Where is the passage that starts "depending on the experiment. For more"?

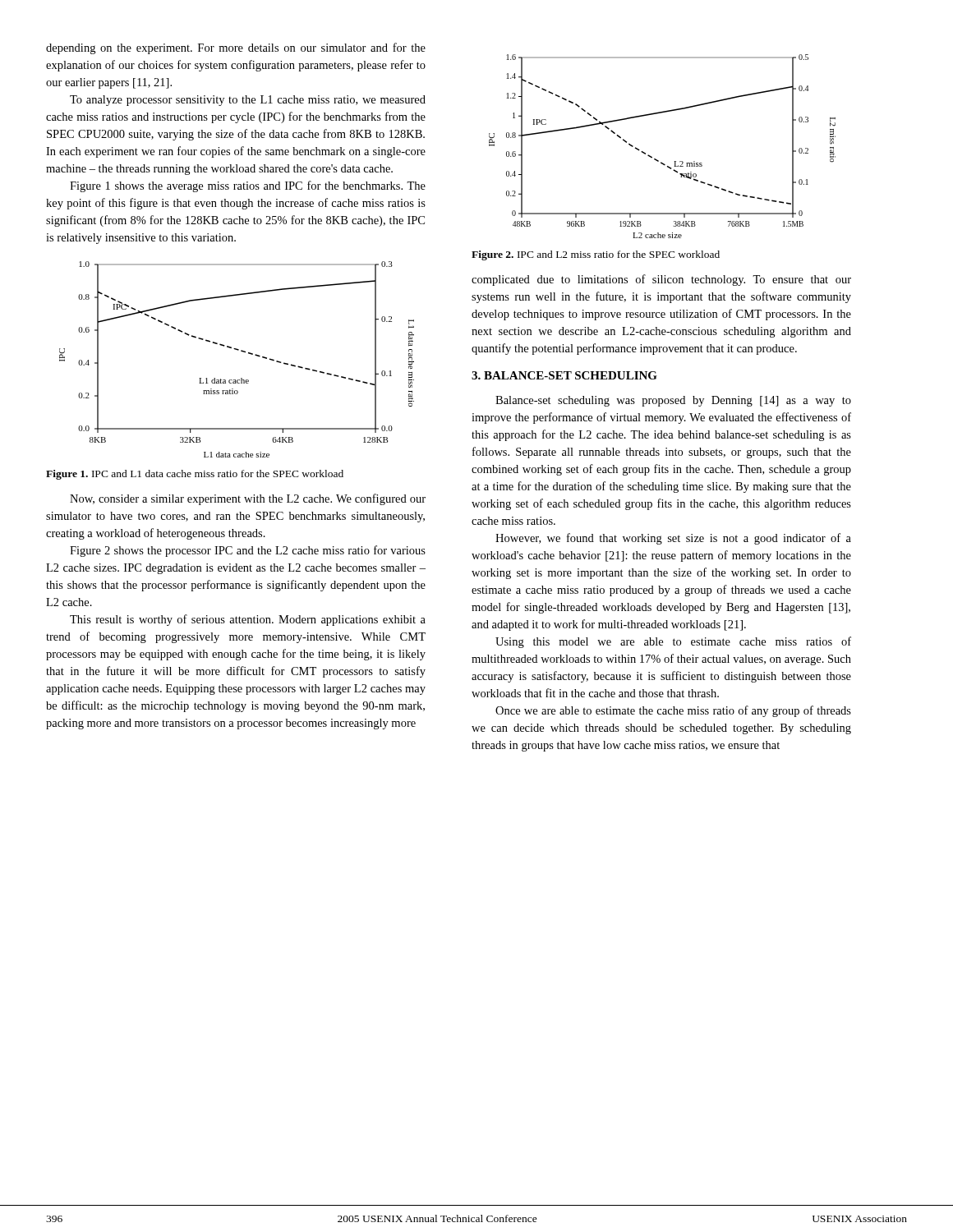(236, 143)
